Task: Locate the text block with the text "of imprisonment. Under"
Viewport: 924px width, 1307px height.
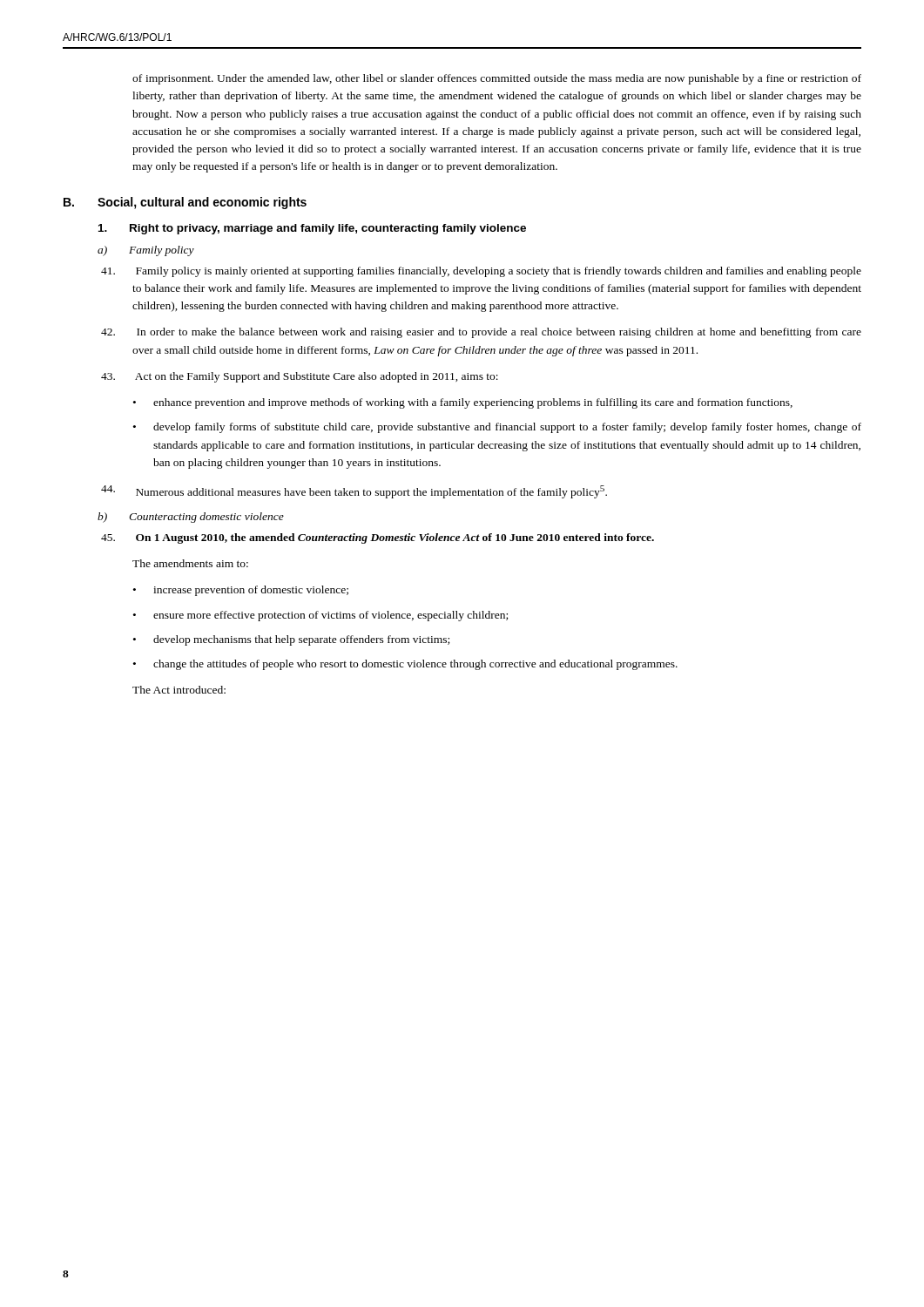Action: (497, 122)
